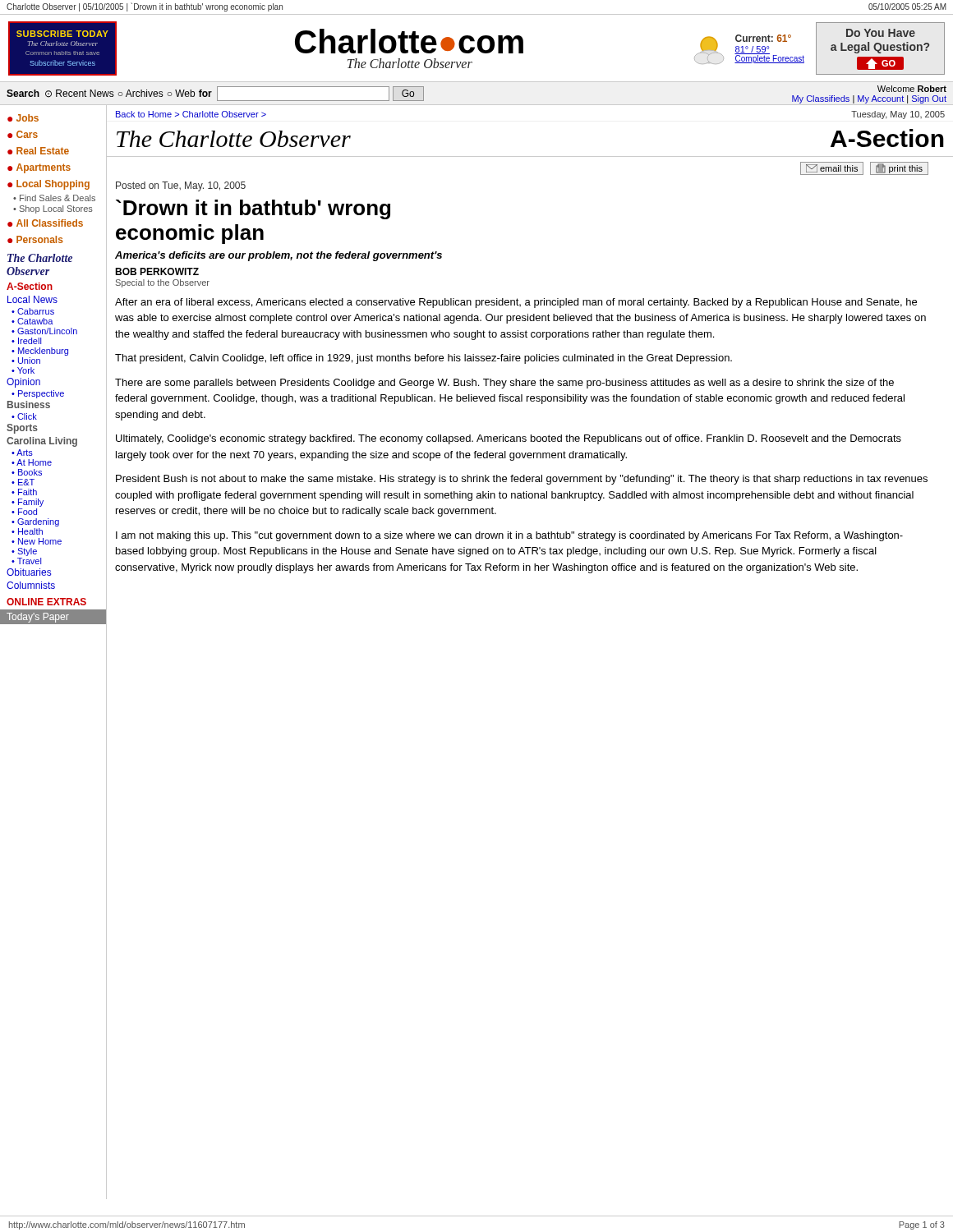Select the text block starting "Back to Home > Charlotte Observer >"

(191, 114)
